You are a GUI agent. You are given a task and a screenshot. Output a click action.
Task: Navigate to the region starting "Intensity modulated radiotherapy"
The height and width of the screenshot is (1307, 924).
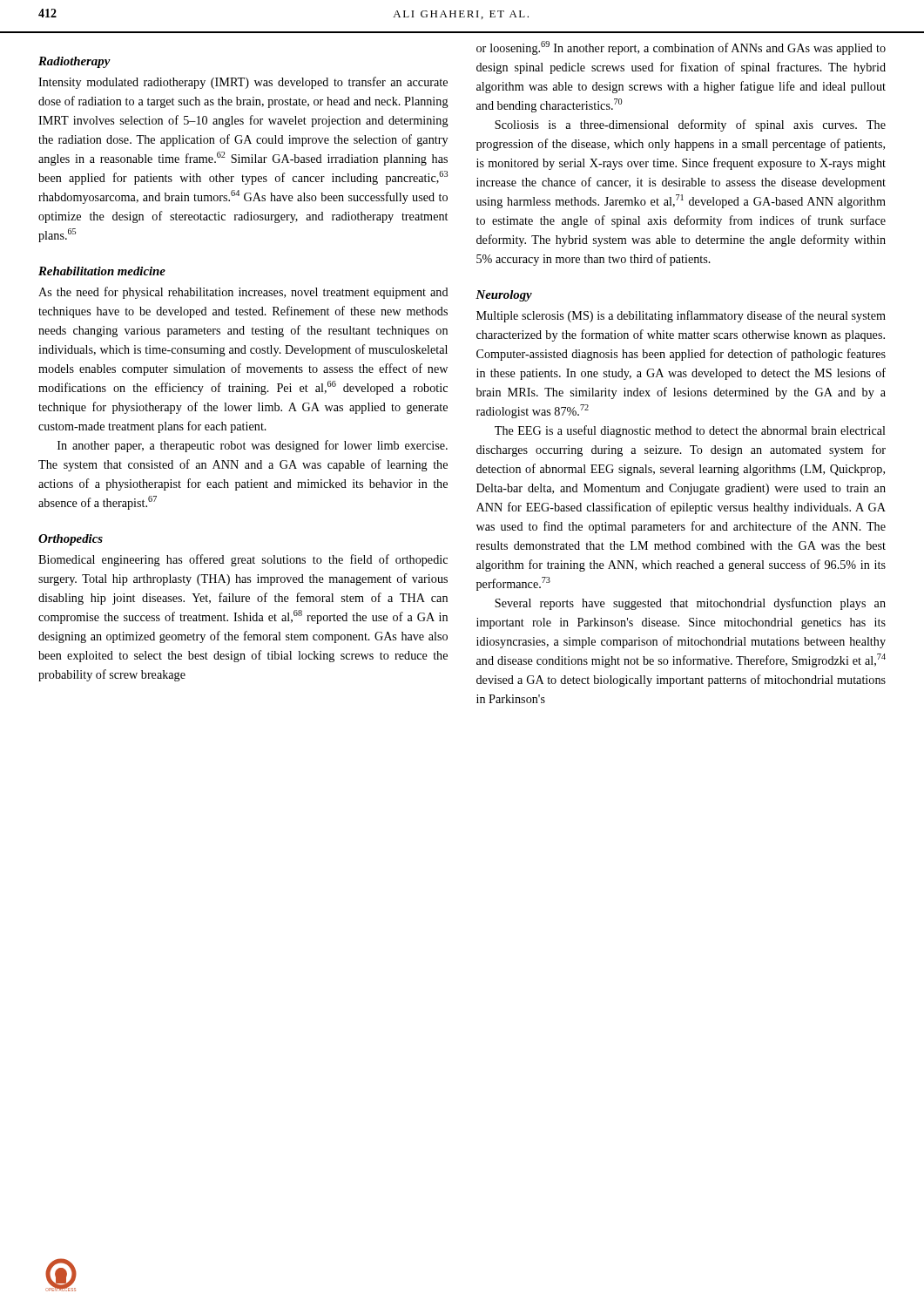coord(243,159)
